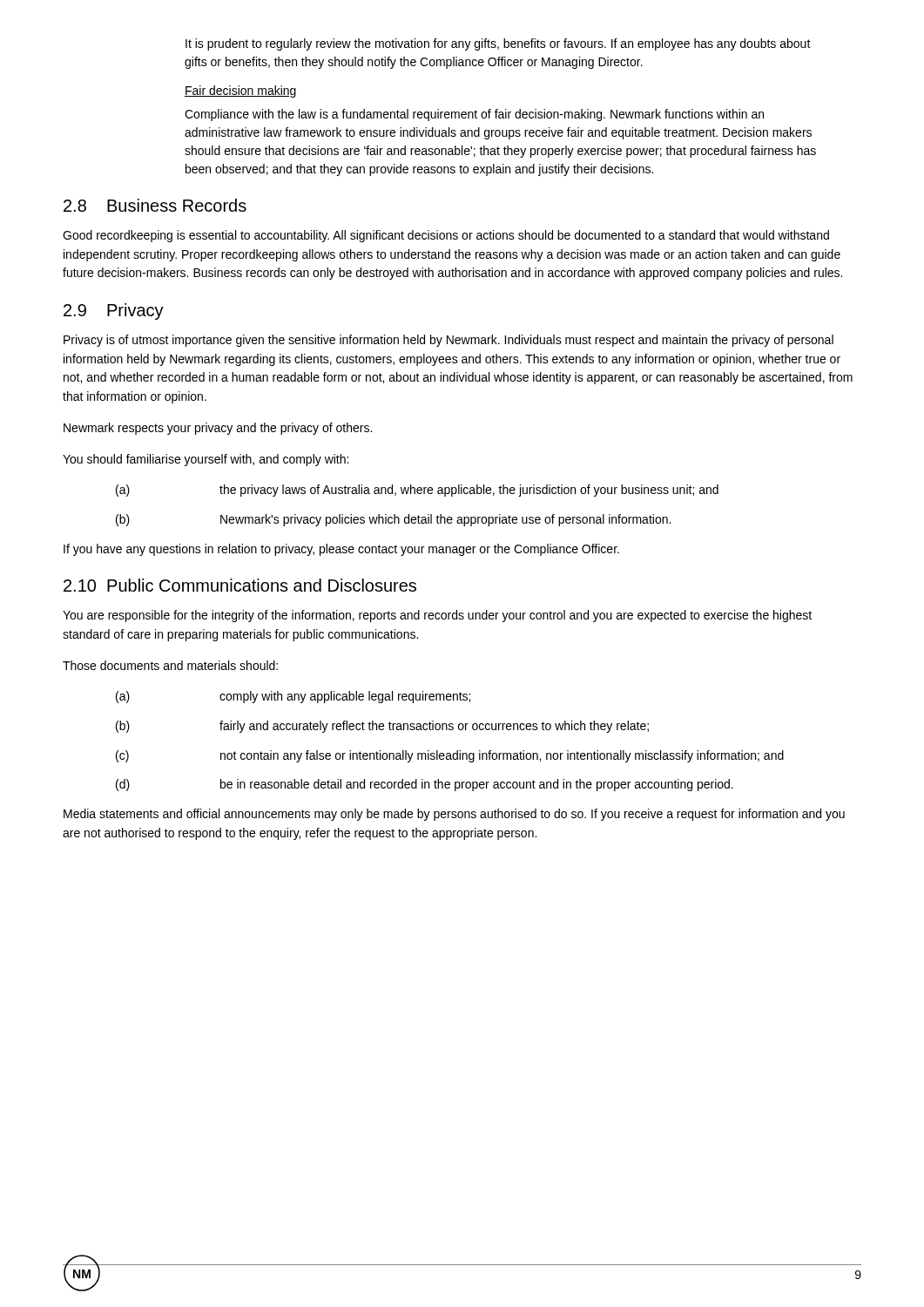Find the block starting "Good recordkeeping is essential"
Screen dimensions: 1307x924
tap(453, 254)
